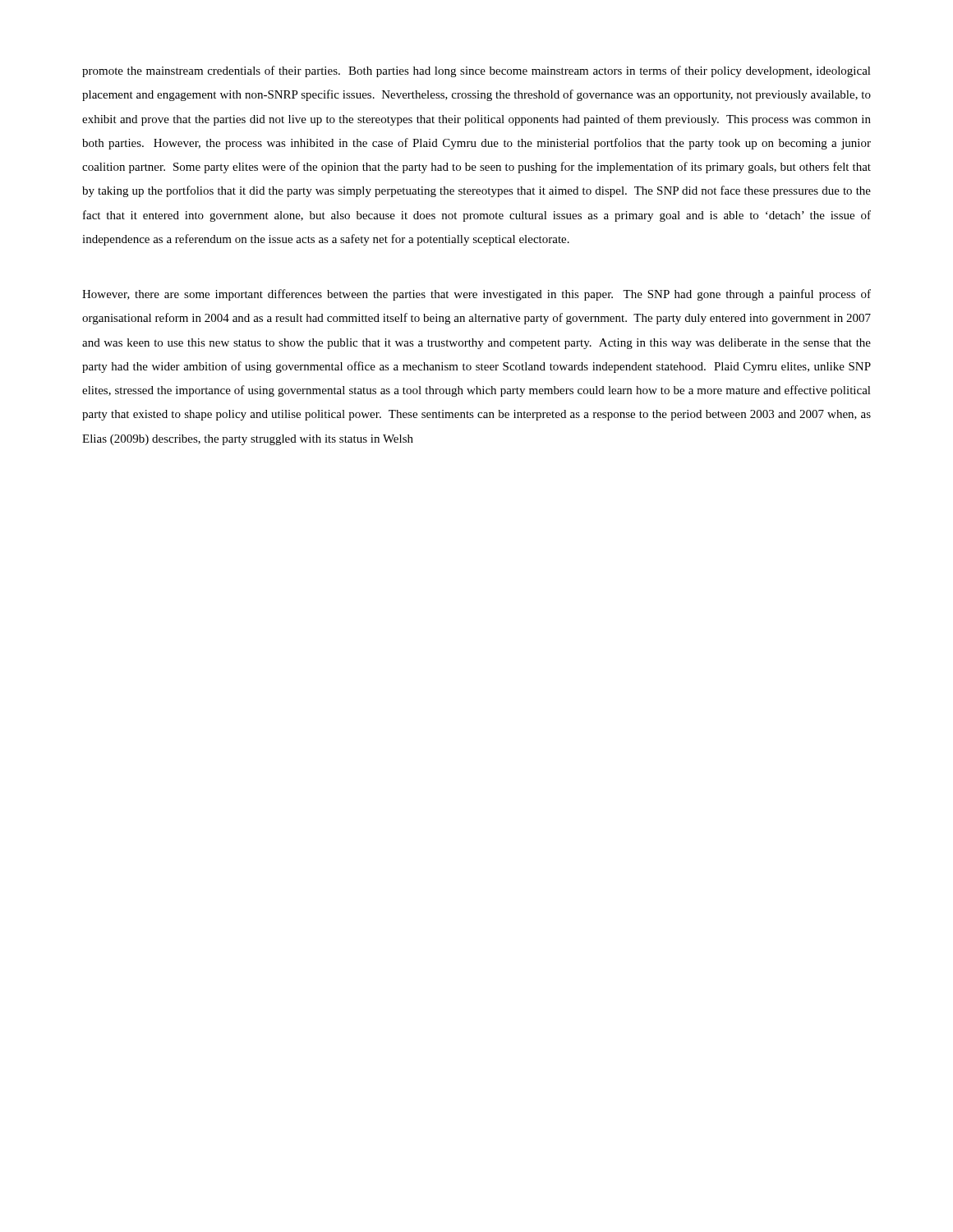Point to the region starting "promote the mainstream credentials of"
The width and height of the screenshot is (953, 1232).
476,155
